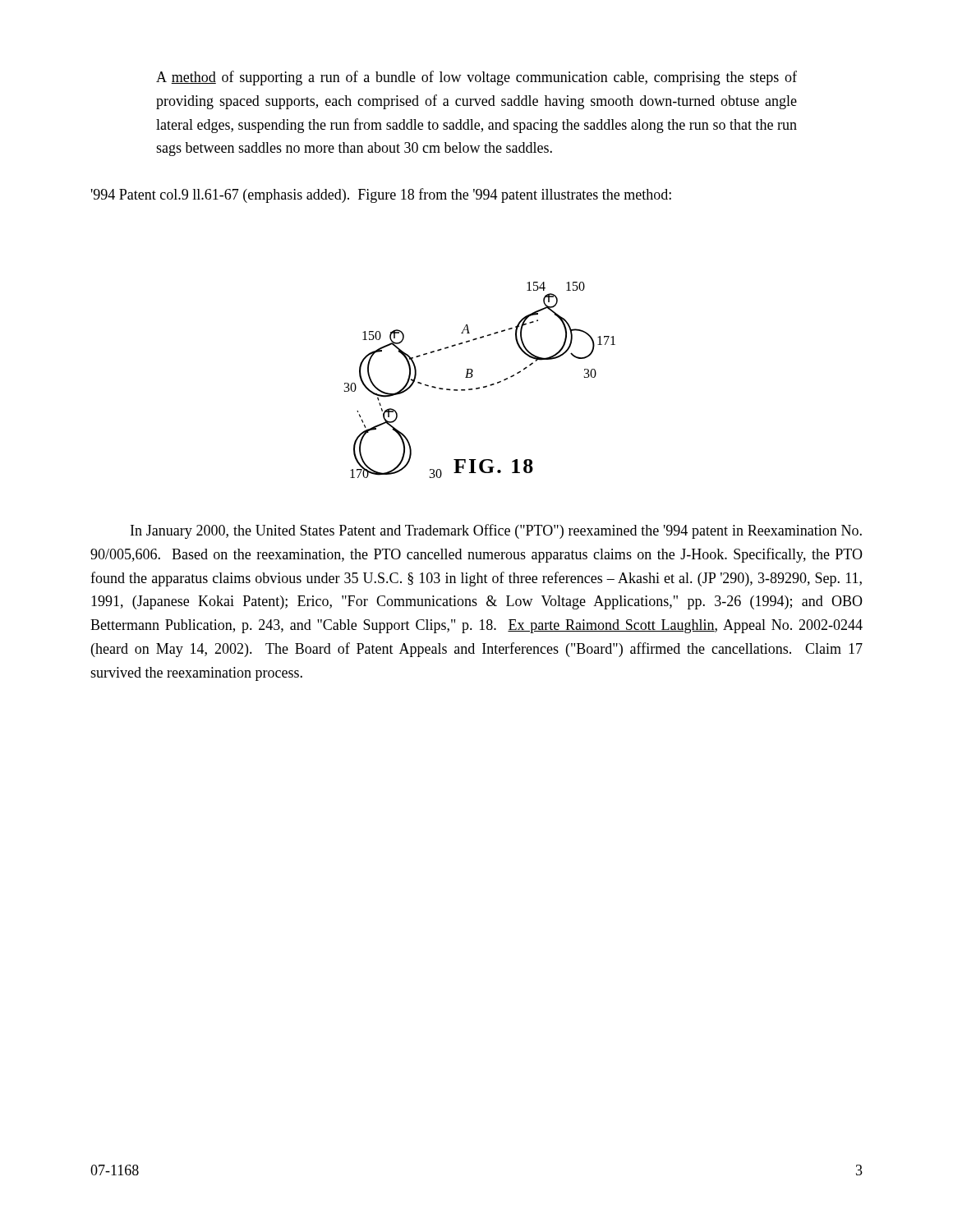
Task: Point to the element starting "In January 2000, the United States Patent and"
Action: click(476, 602)
